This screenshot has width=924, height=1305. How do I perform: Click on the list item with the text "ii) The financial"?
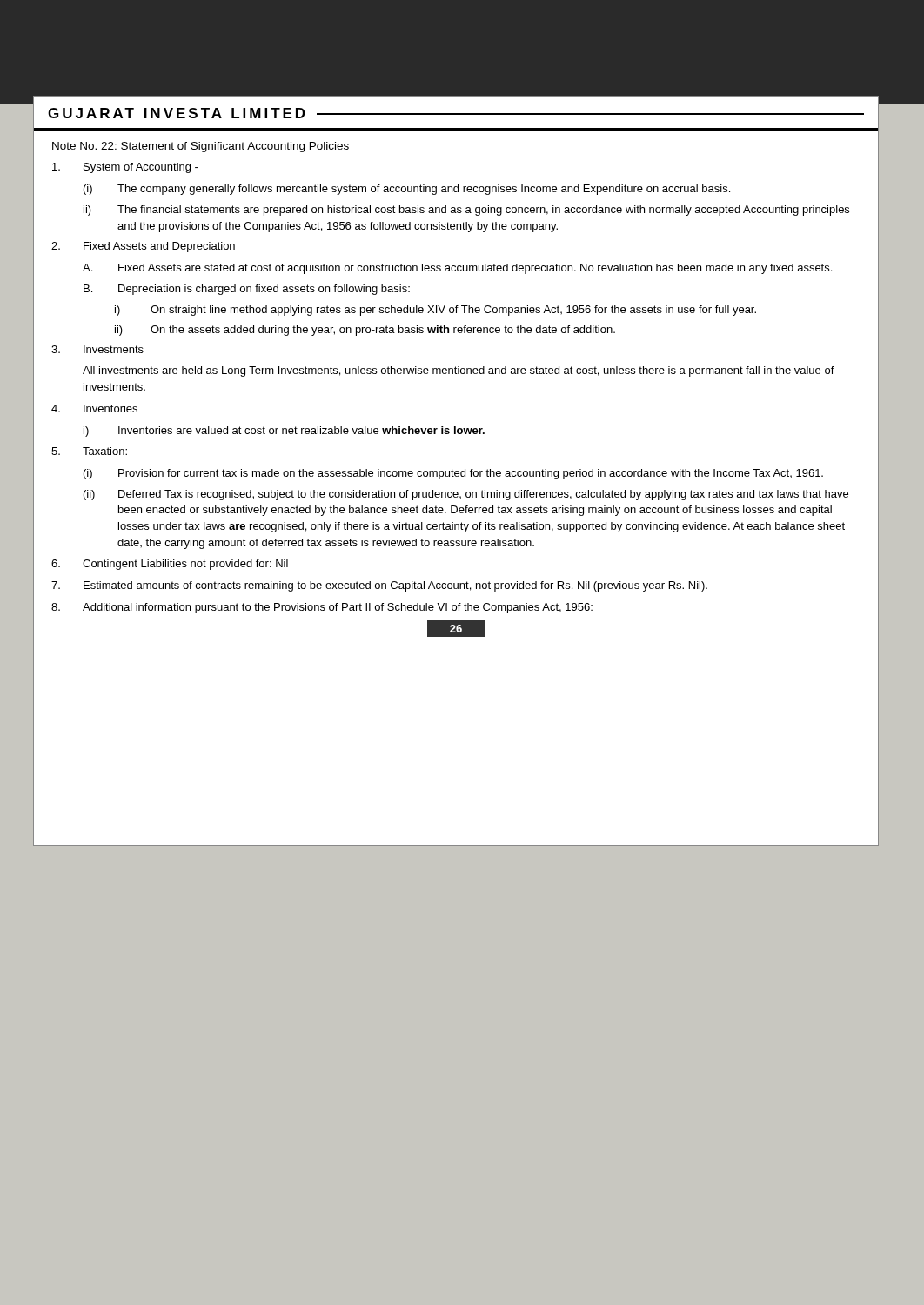[472, 218]
